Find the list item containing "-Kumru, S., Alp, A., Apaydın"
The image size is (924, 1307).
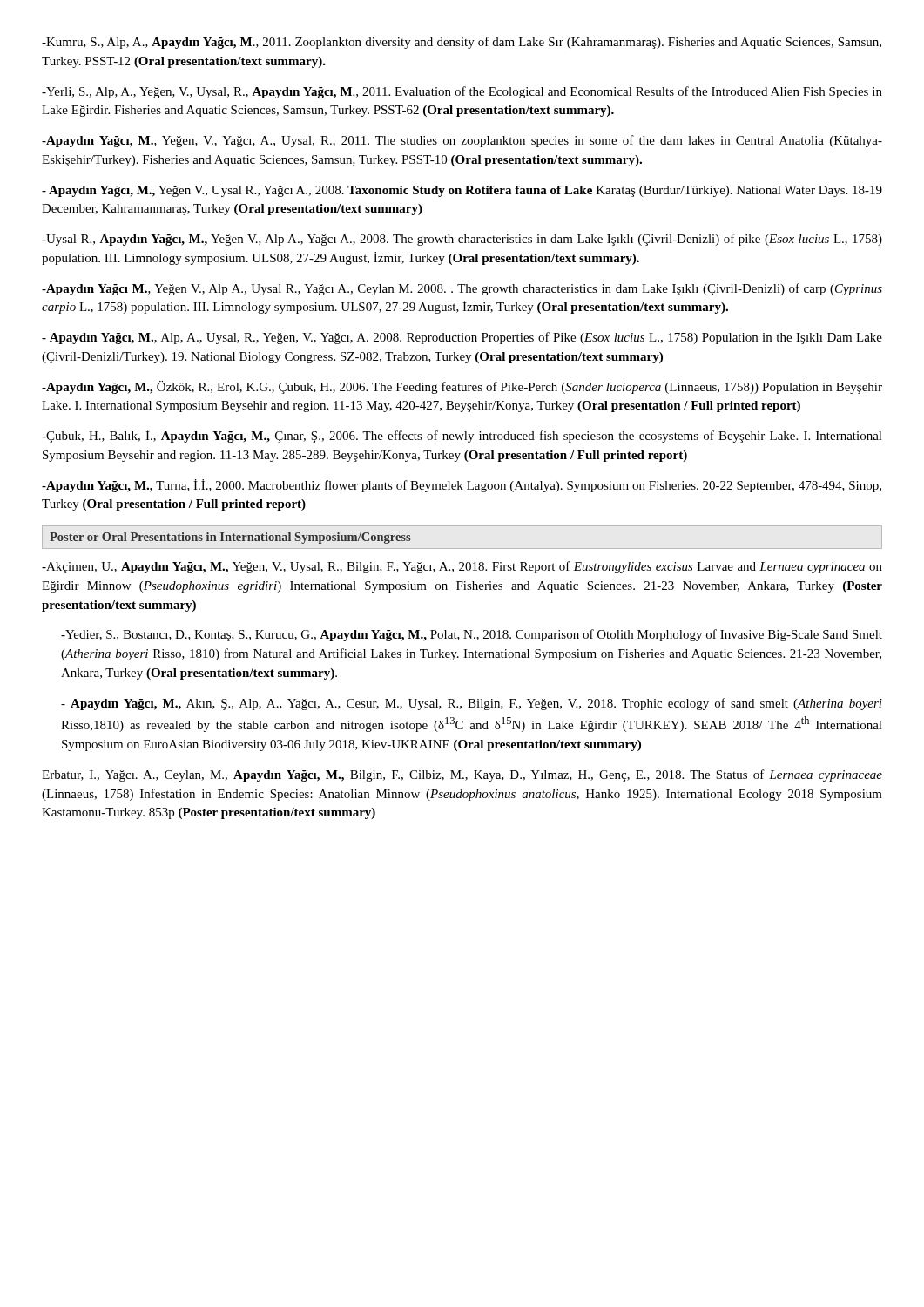[x=462, y=51]
